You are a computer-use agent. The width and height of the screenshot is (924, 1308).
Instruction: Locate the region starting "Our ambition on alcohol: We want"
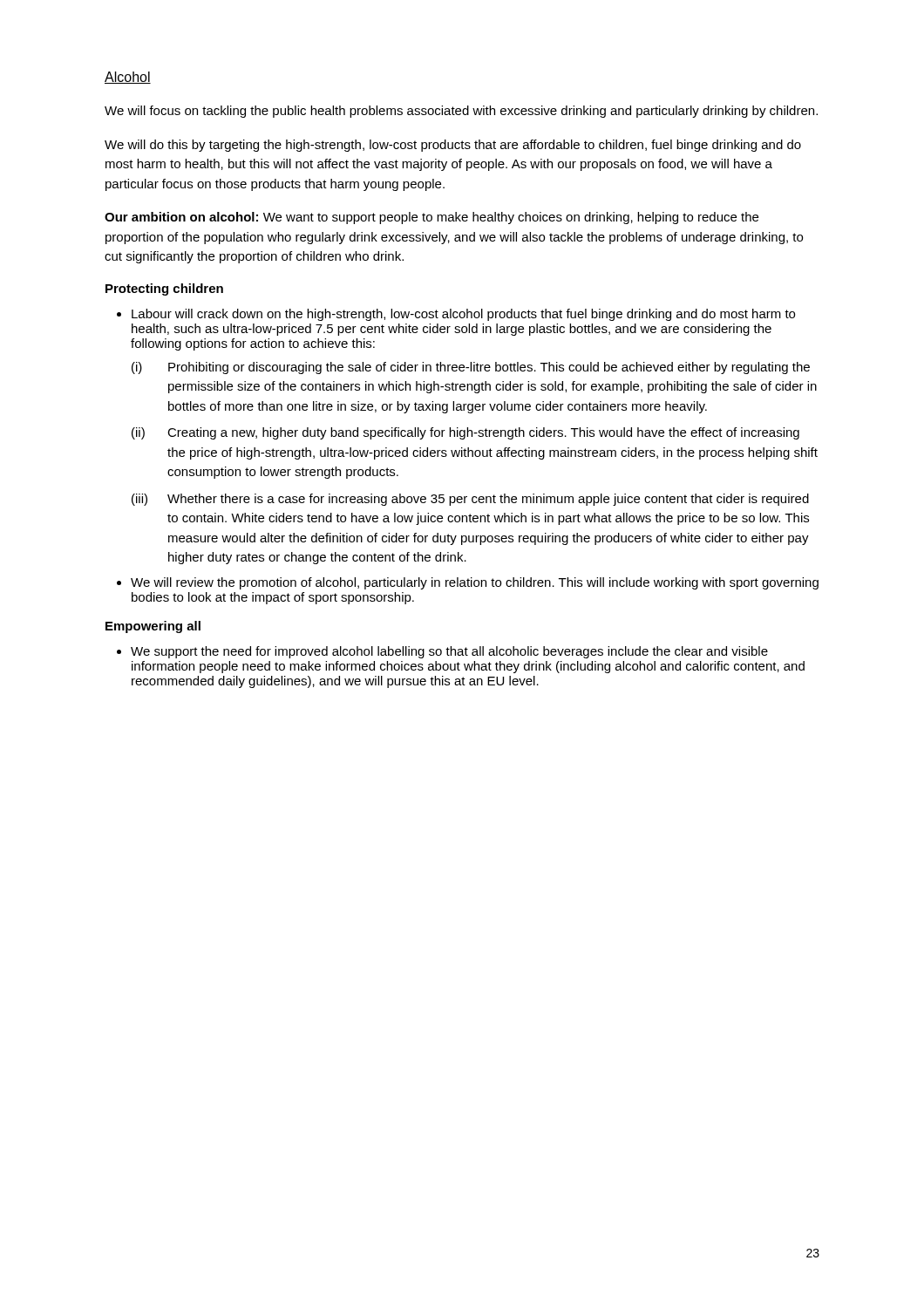[454, 236]
